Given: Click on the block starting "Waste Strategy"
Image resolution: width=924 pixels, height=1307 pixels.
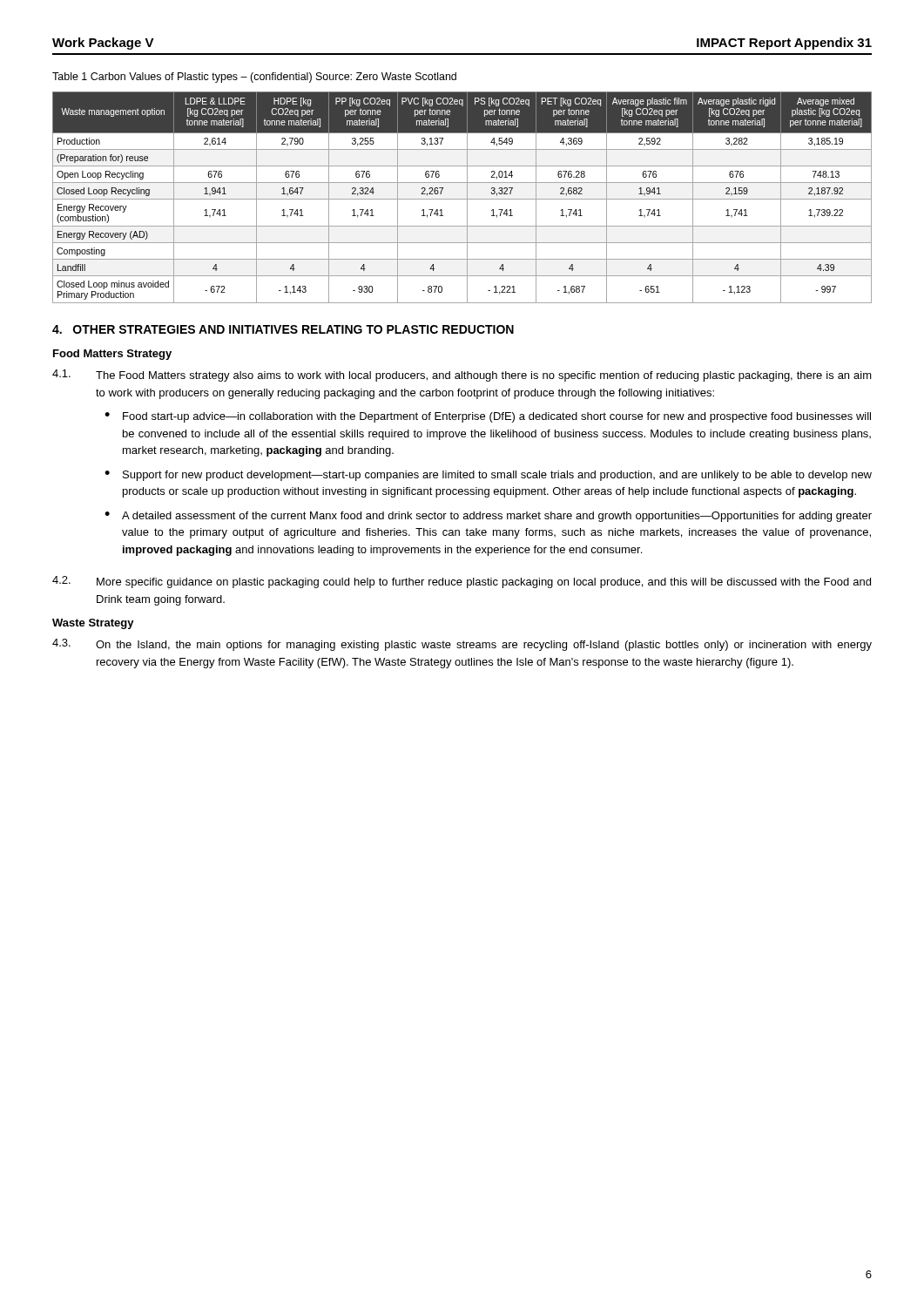Looking at the screenshot, I should click(93, 623).
